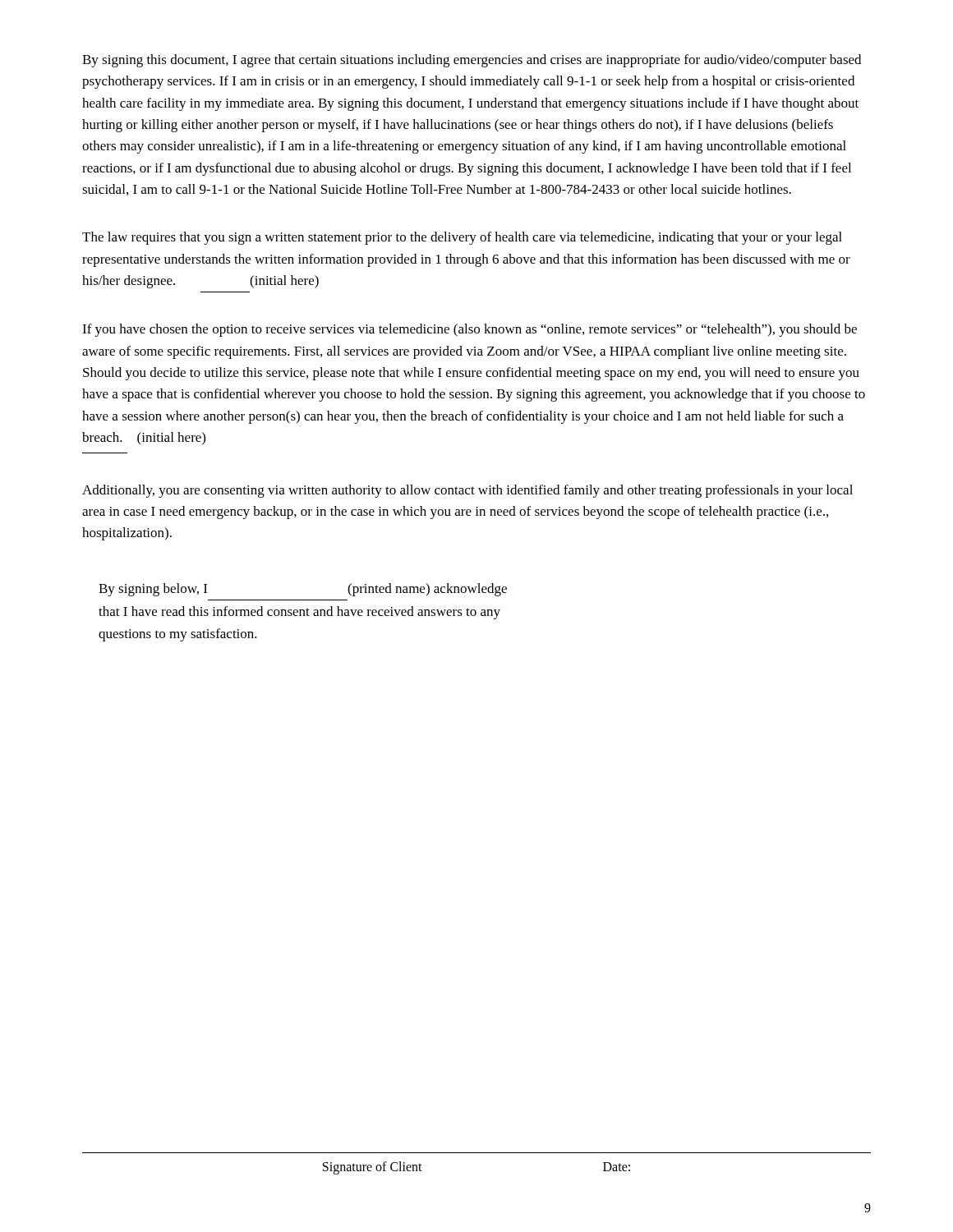Image resolution: width=953 pixels, height=1232 pixels.
Task: Click on the text block with the text "By signing this document,"
Action: point(472,124)
